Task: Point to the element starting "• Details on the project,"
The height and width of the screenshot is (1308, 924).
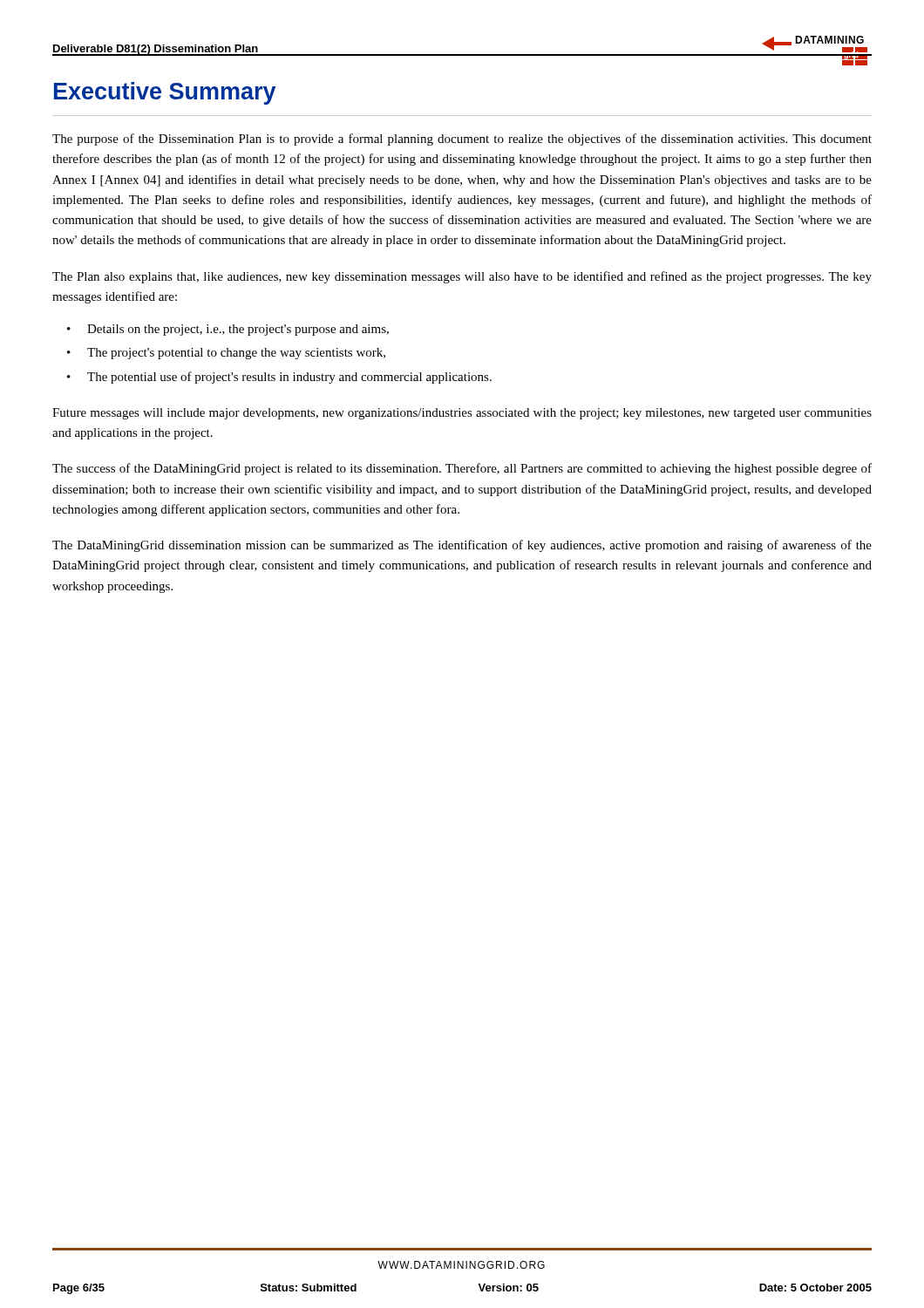Action: (x=228, y=330)
